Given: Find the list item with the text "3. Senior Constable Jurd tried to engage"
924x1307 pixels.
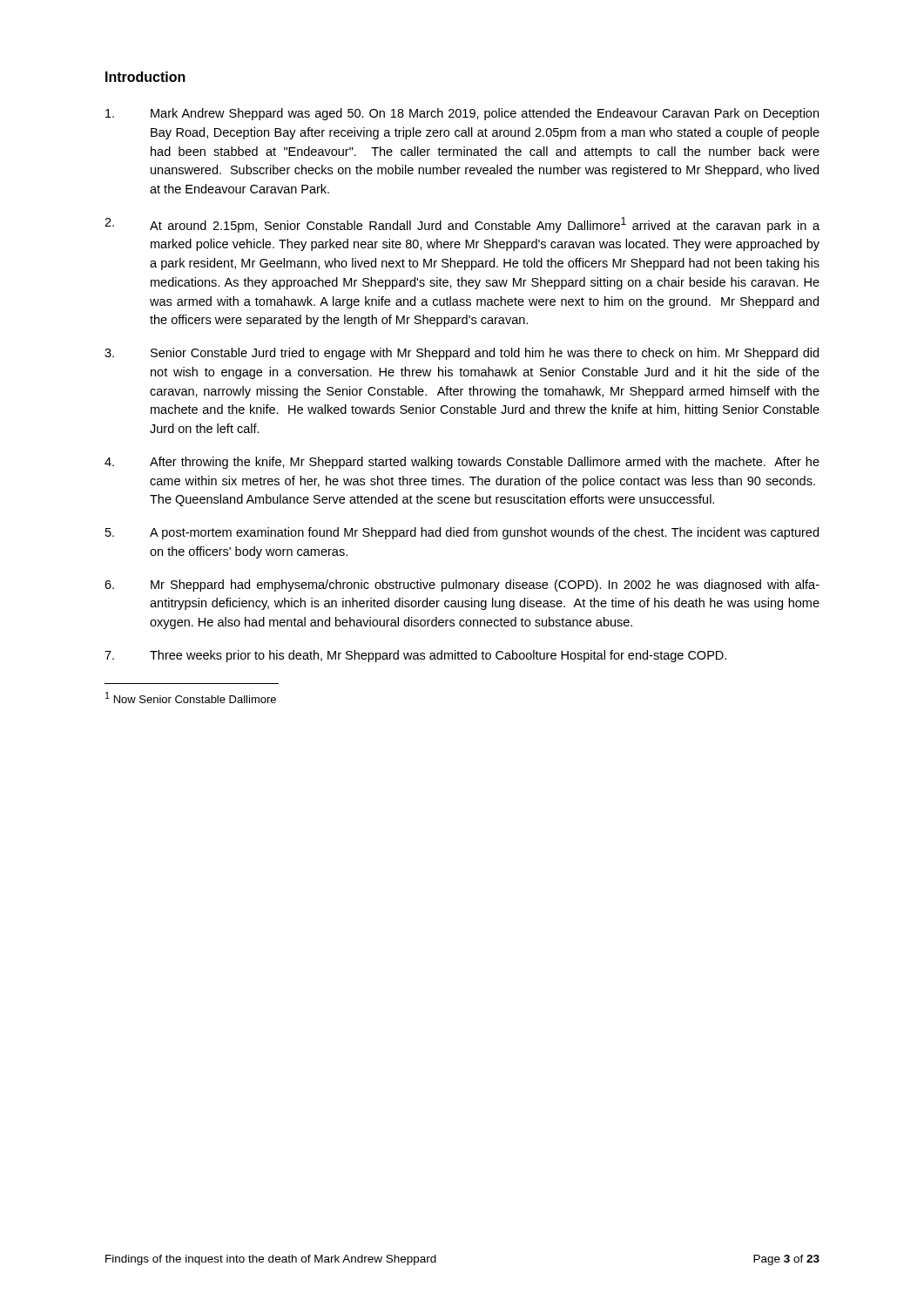Looking at the screenshot, I should (462, 392).
